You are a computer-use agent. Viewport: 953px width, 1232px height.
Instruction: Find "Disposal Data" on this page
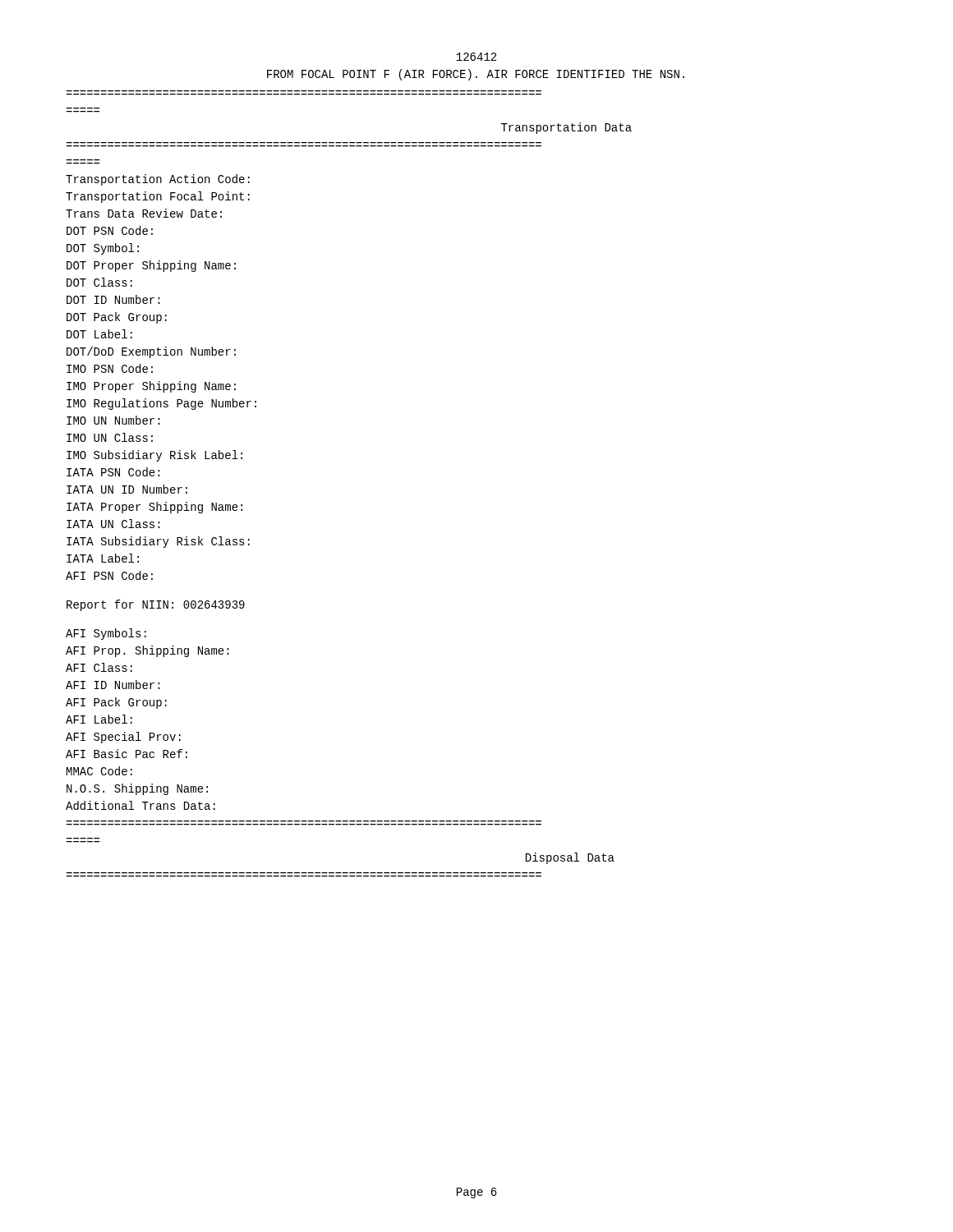click(x=570, y=858)
